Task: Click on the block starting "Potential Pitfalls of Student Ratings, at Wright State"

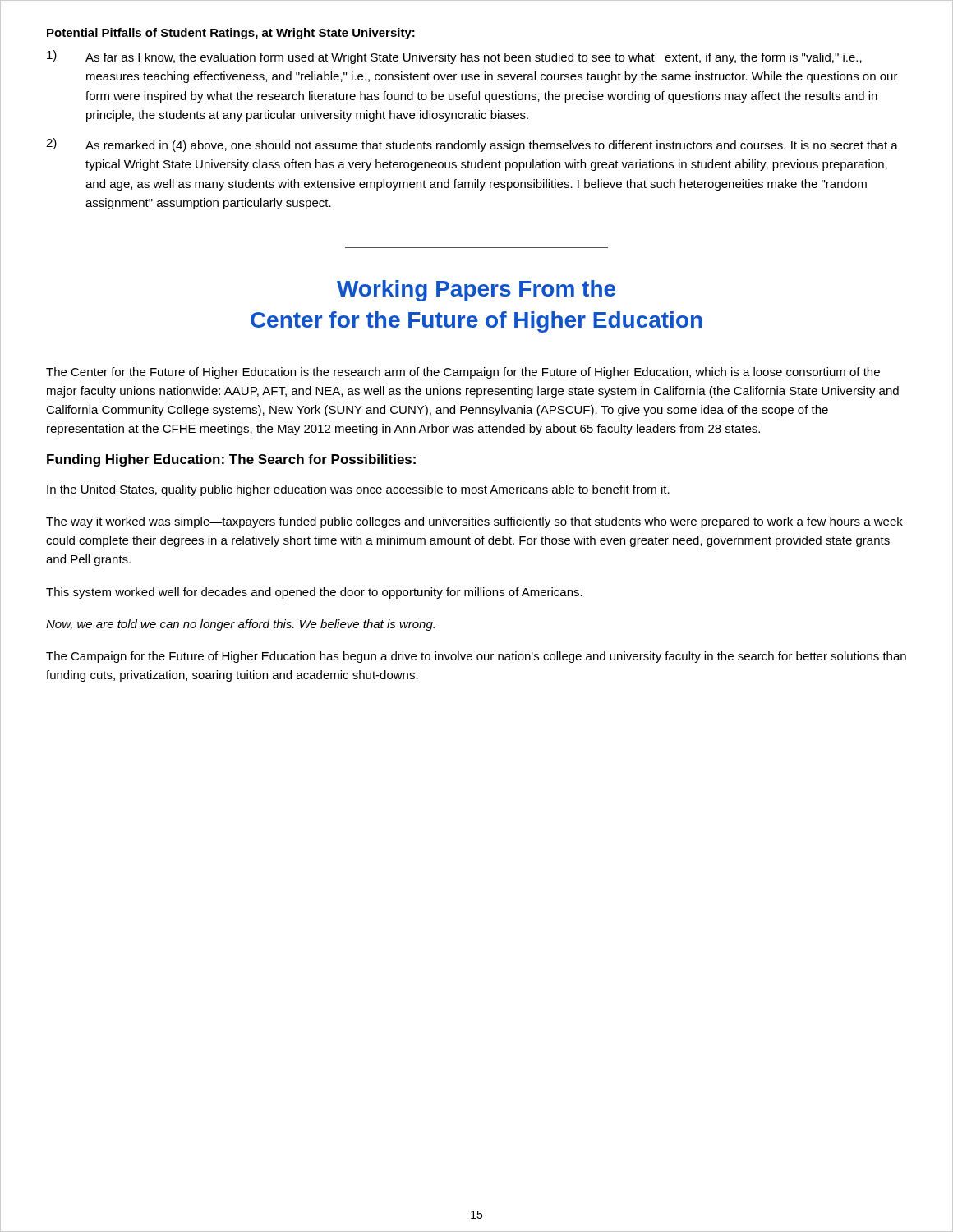Action: click(231, 32)
